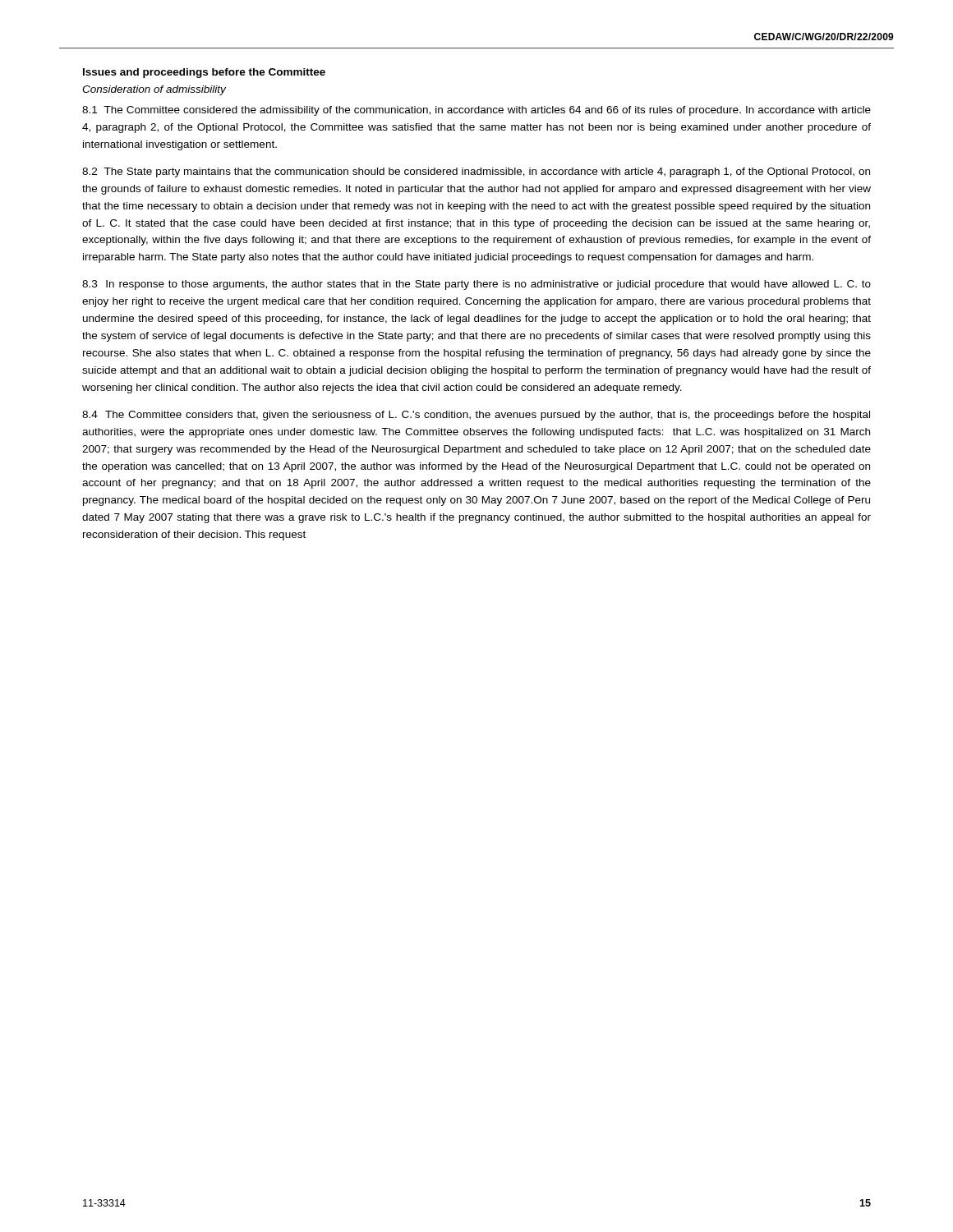Navigate to the passage starting "Issues and proceedings before the Committee"

tap(204, 72)
